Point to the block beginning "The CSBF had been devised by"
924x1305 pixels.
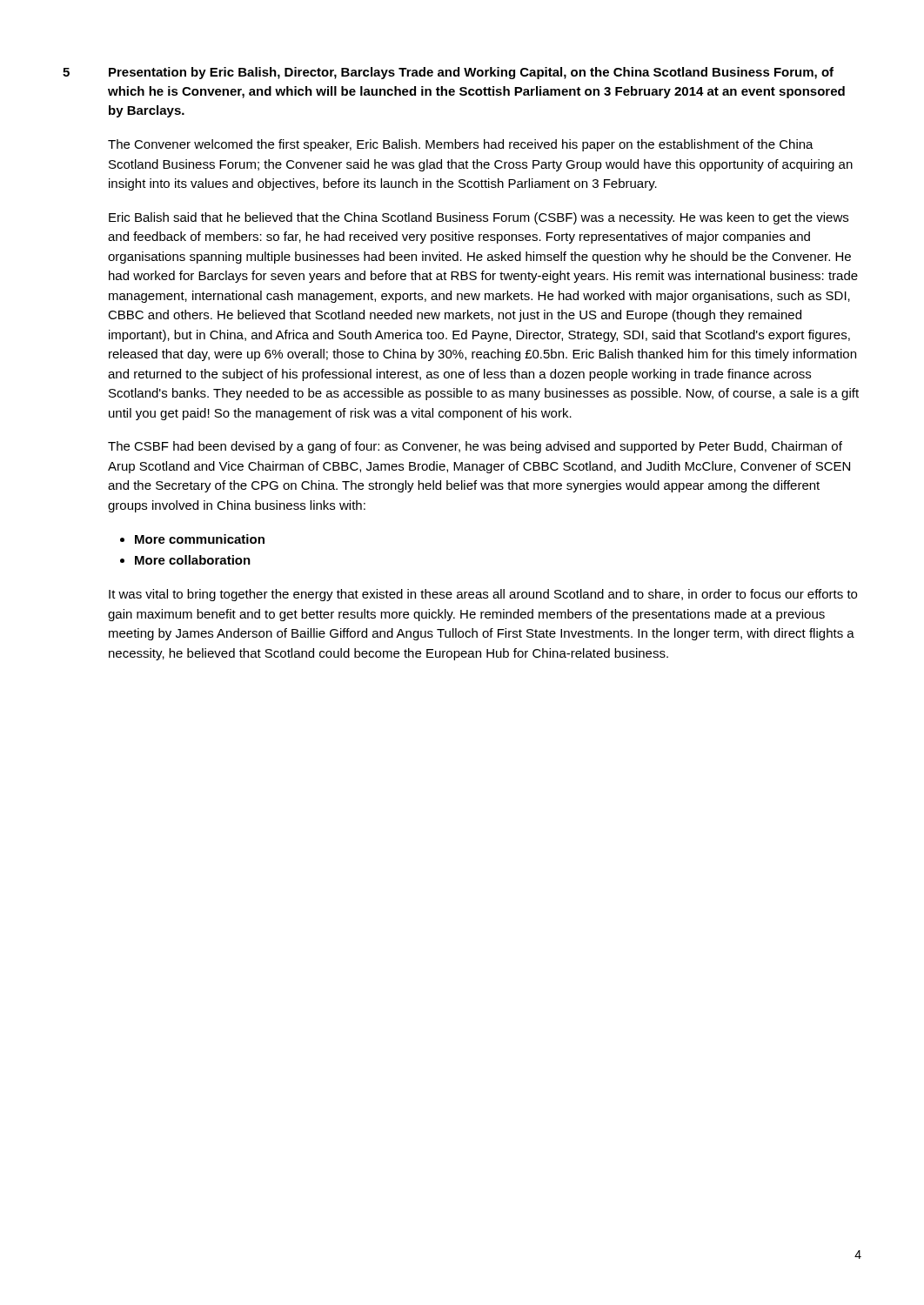480,475
